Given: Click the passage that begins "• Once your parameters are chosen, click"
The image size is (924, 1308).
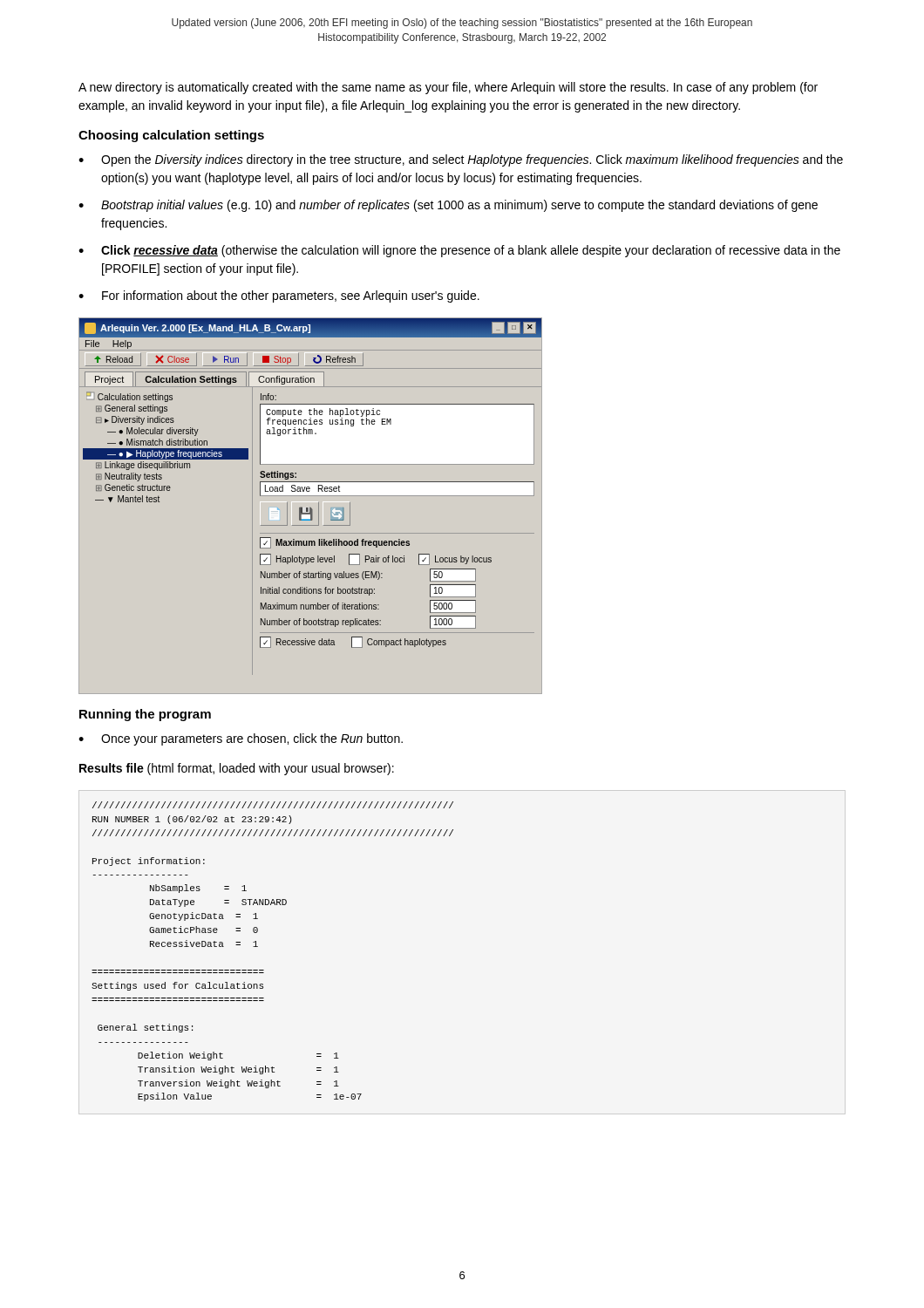Looking at the screenshot, I should 241,739.
